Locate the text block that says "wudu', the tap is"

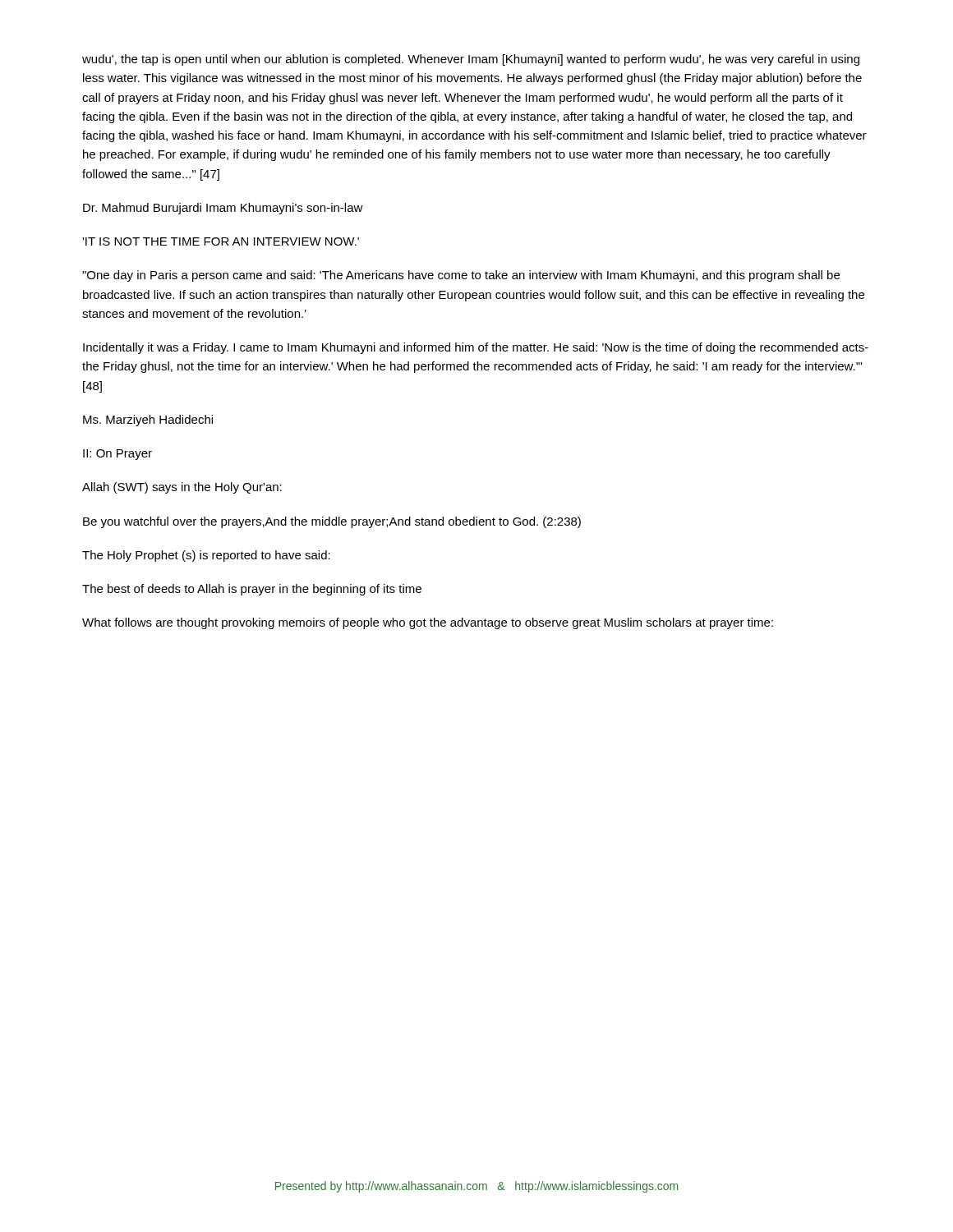[x=474, y=116]
